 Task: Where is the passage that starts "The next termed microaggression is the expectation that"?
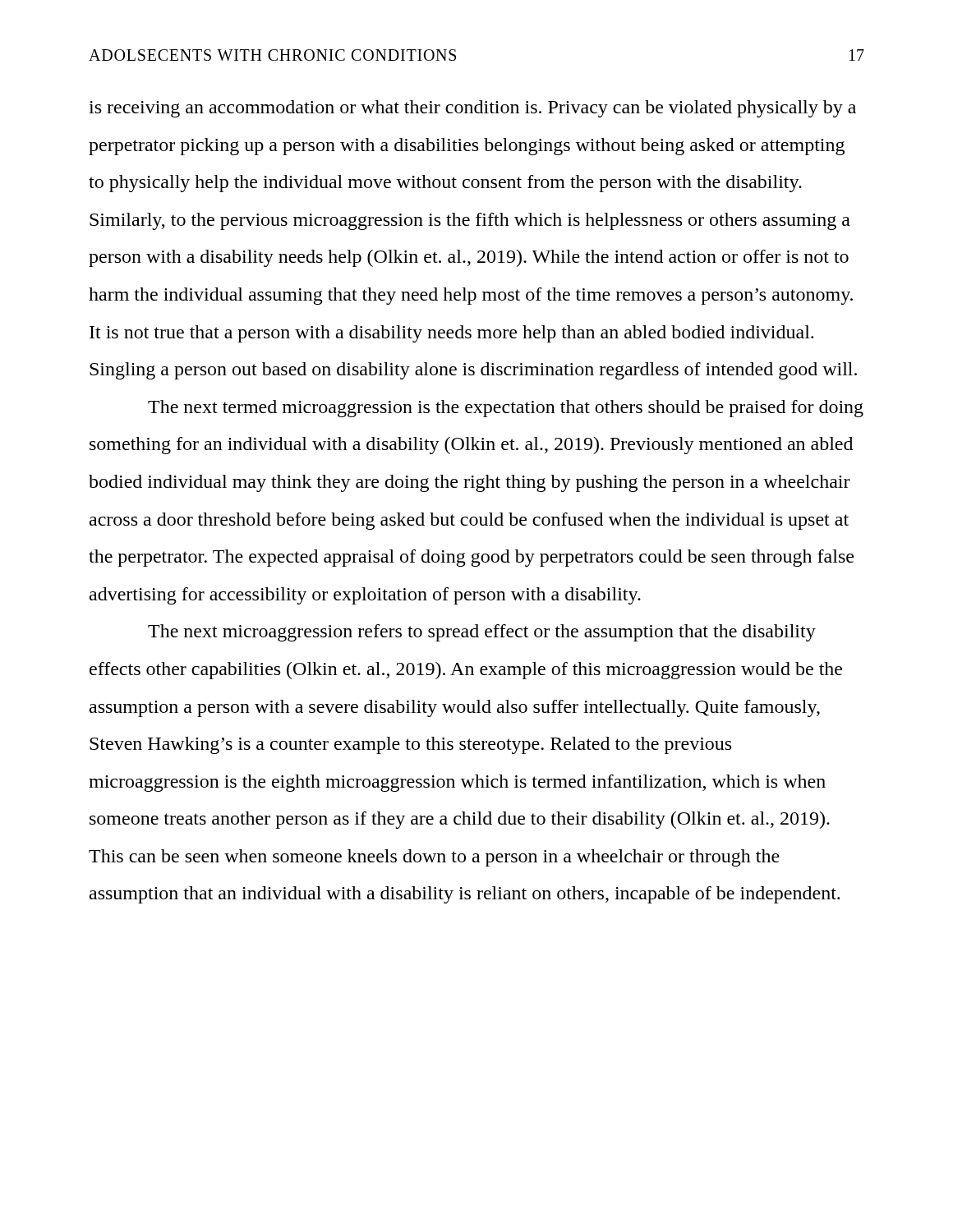[x=476, y=501]
